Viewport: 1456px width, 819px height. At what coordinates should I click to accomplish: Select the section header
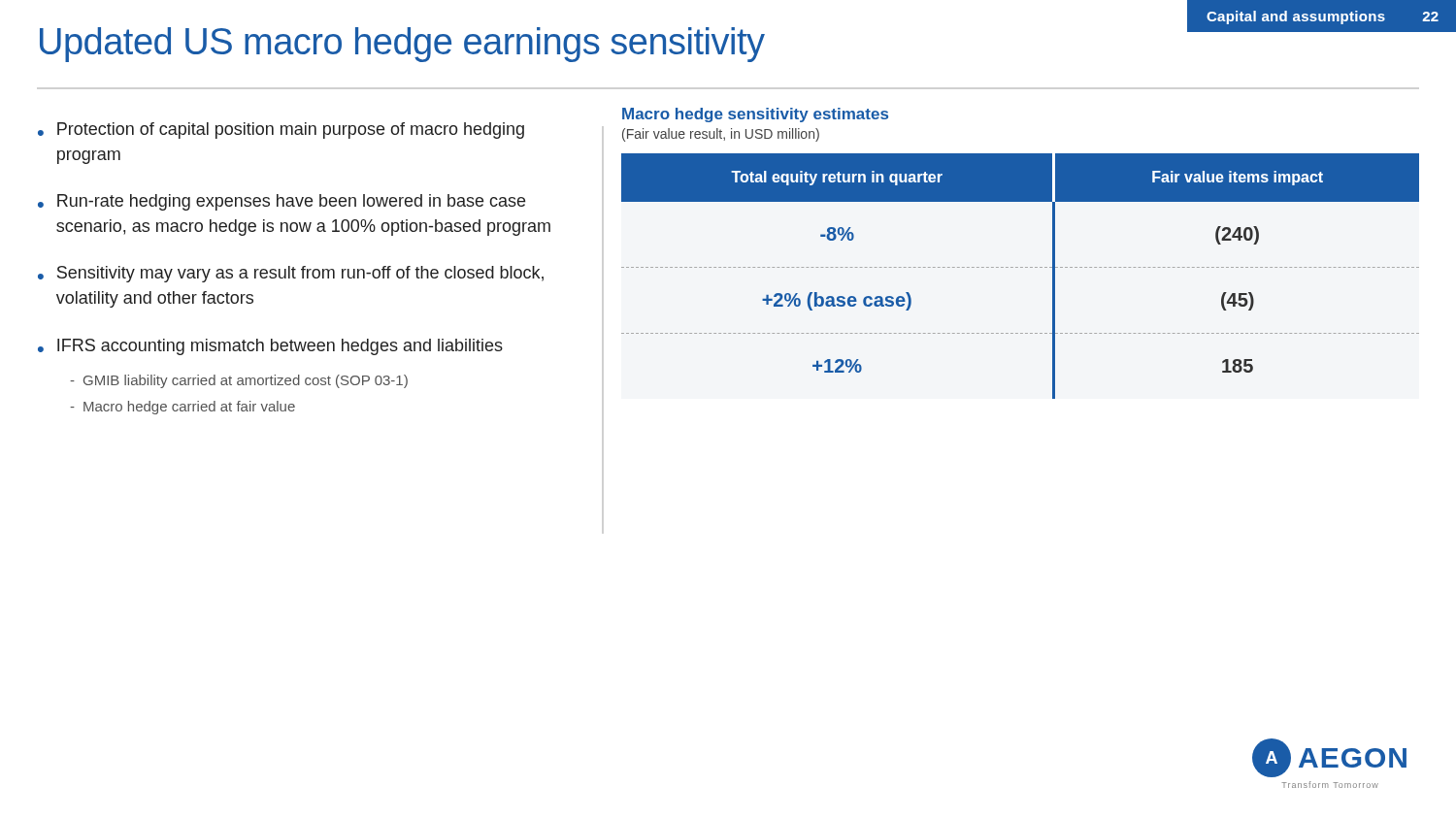click(1020, 123)
